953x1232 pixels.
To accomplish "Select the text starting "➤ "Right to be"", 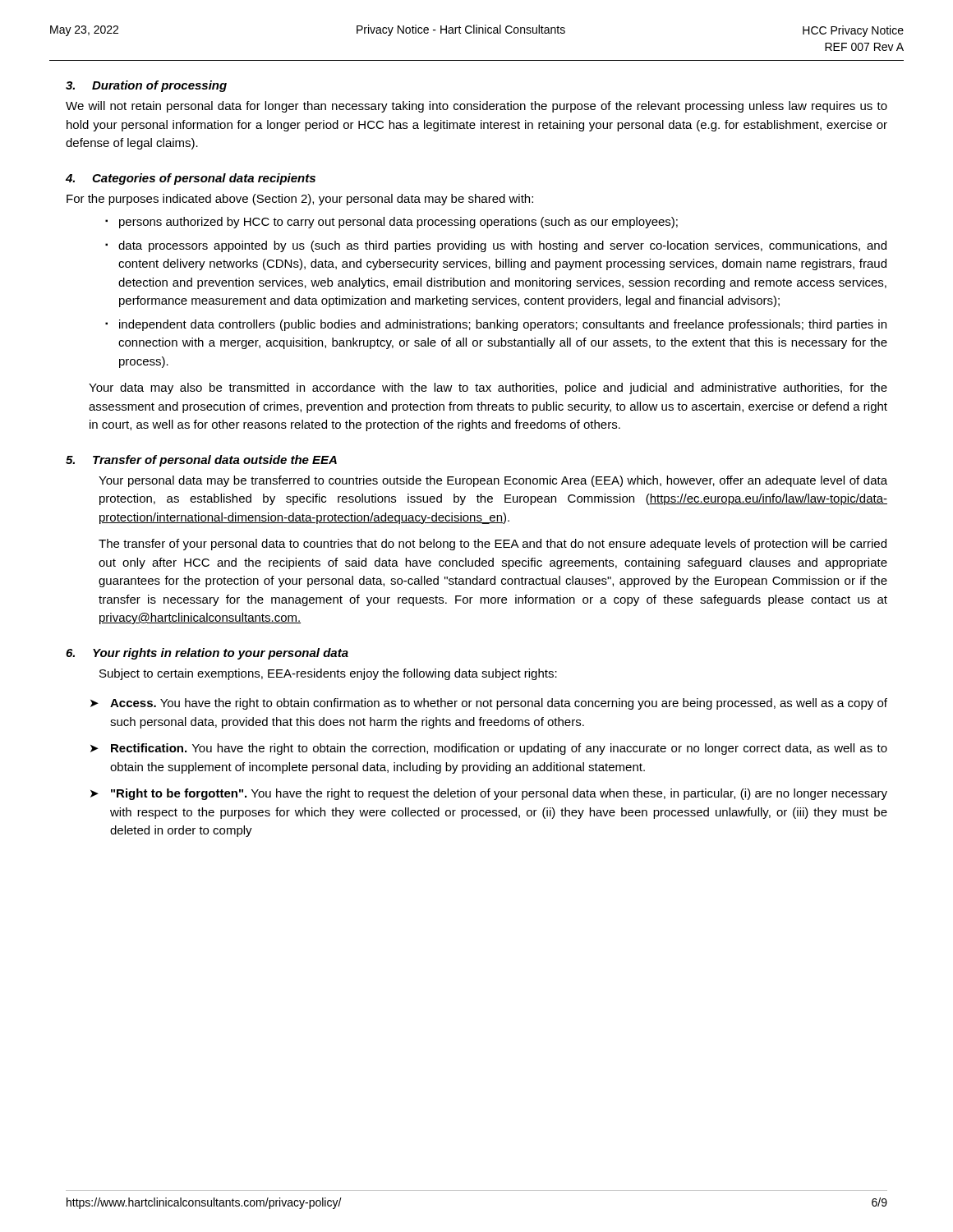I will [x=488, y=812].
